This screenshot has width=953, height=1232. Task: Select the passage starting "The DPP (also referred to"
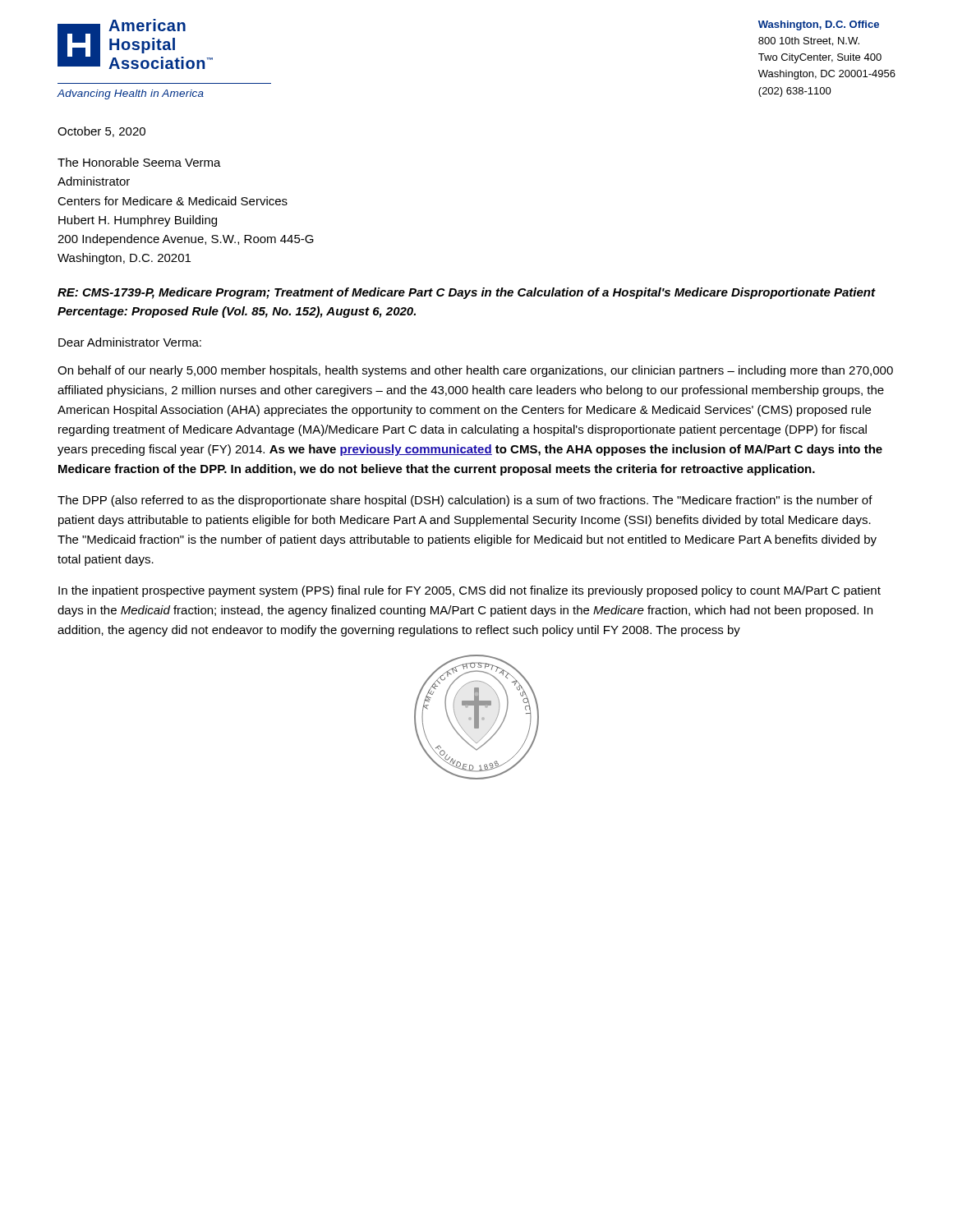(467, 529)
